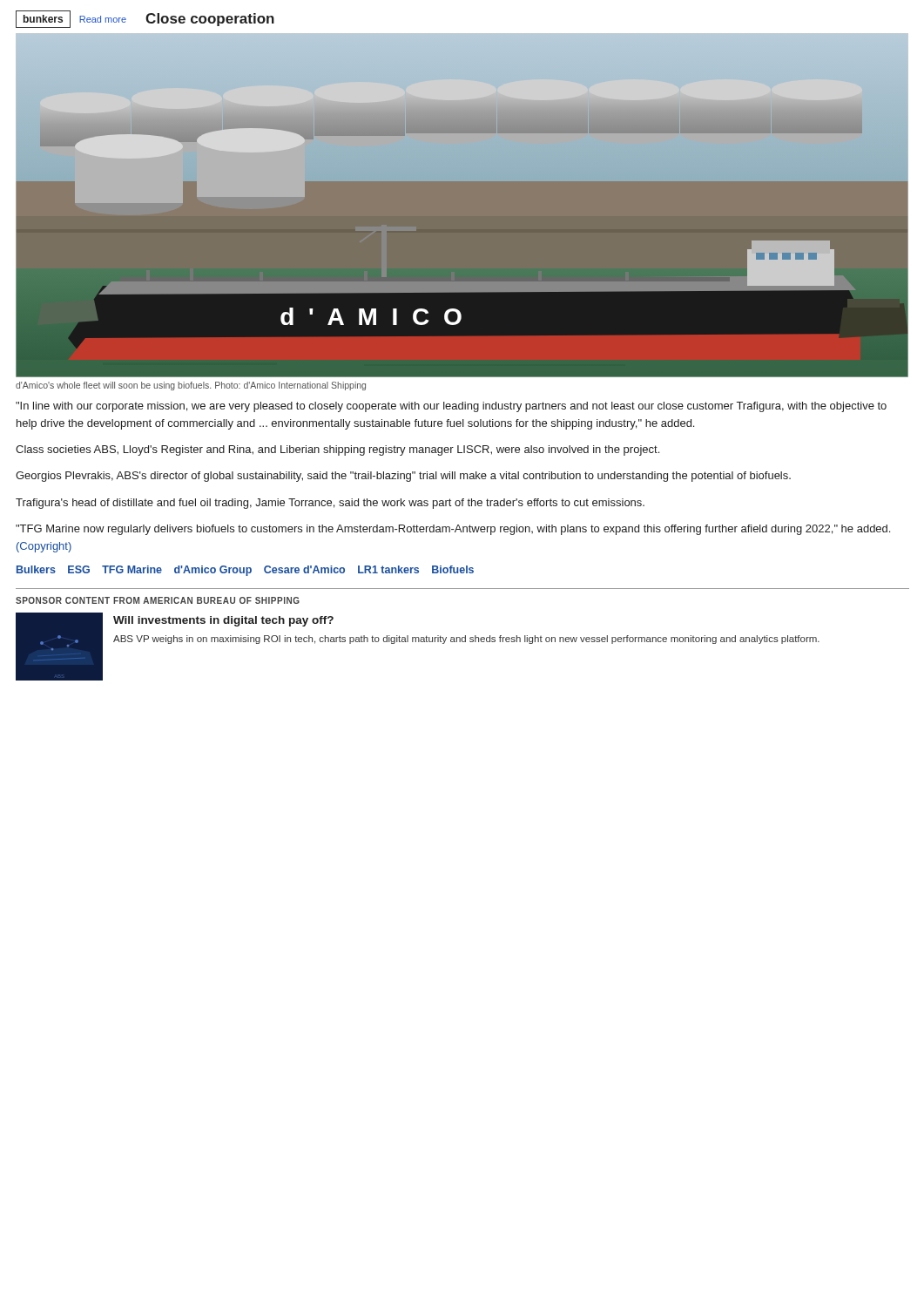Locate the block starting ""In line with our corporate mission, we"
Viewport: 924px width, 1307px height.
click(x=462, y=415)
